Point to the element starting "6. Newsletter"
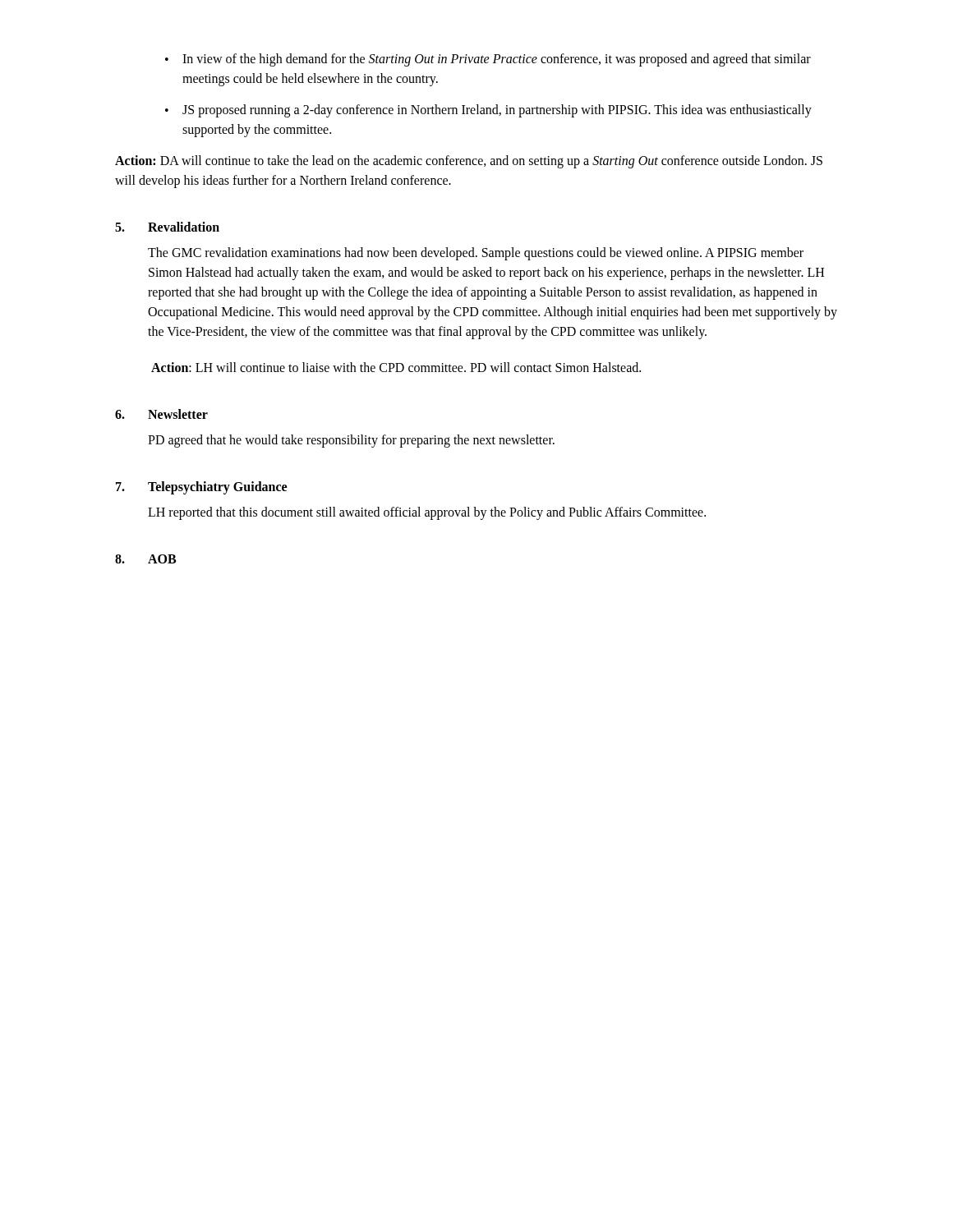 point(161,415)
